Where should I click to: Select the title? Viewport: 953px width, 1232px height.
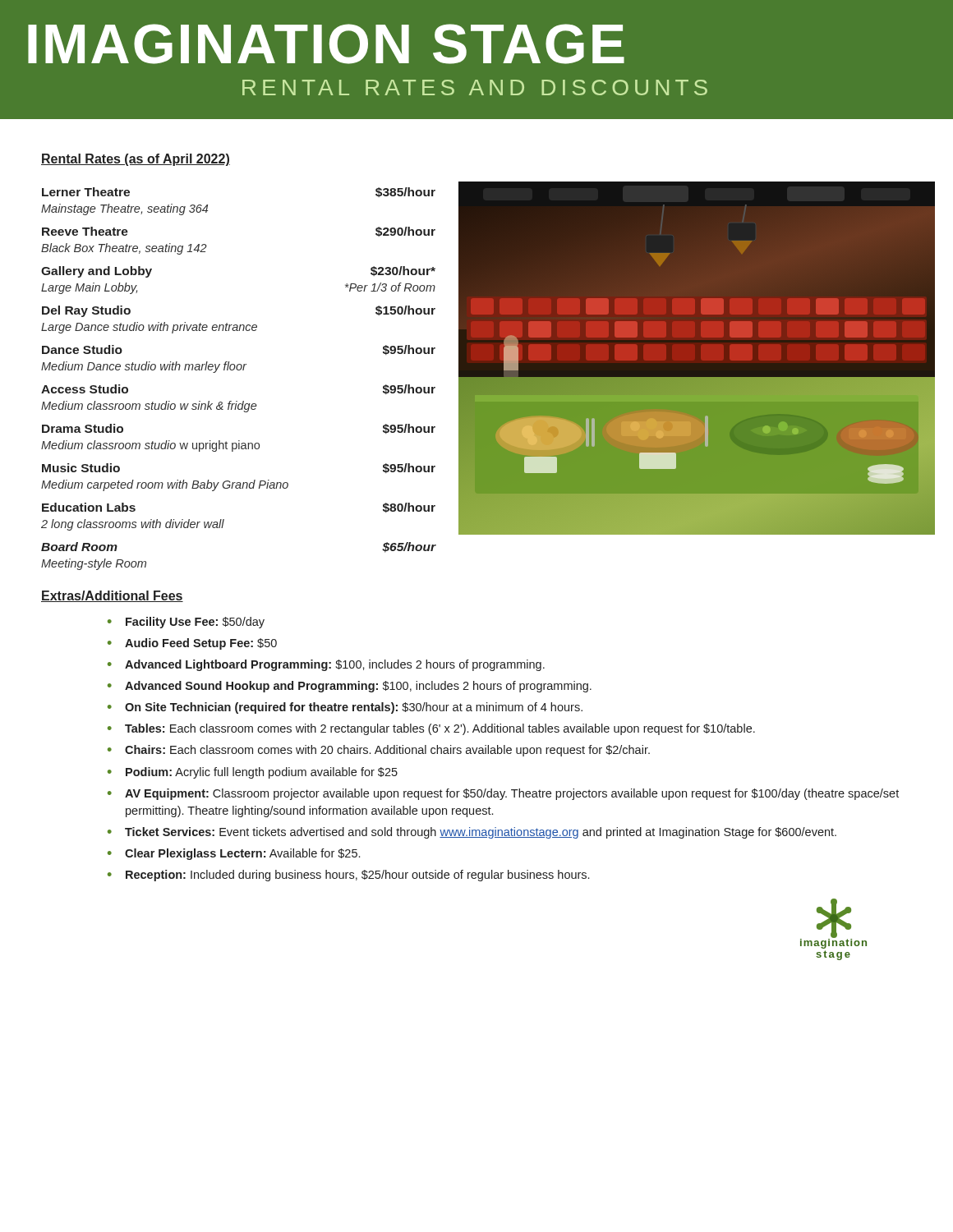click(x=476, y=63)
